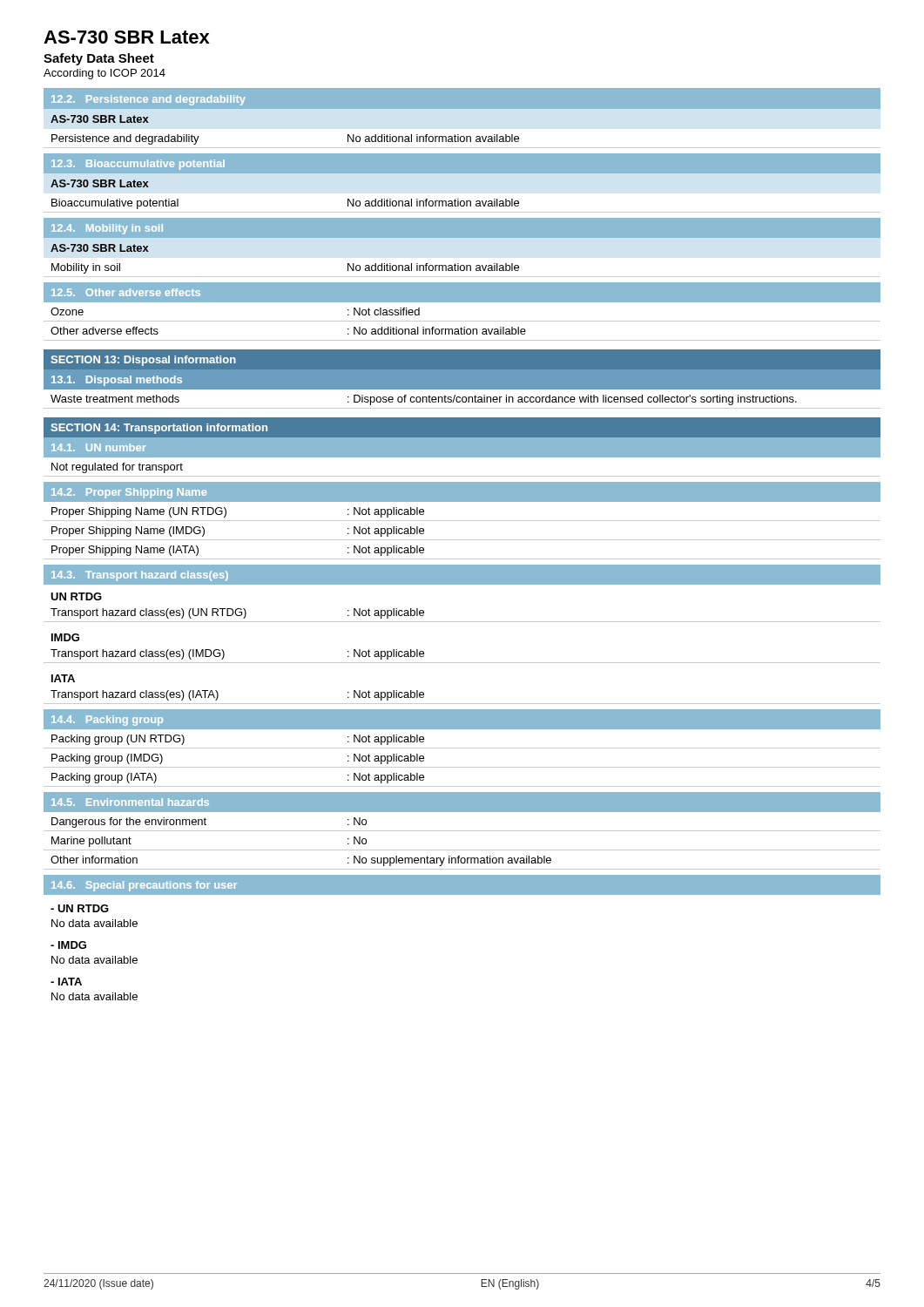
Task: Click on the element starting "Persistence and degradability No"
Action: tap(462, 138)
